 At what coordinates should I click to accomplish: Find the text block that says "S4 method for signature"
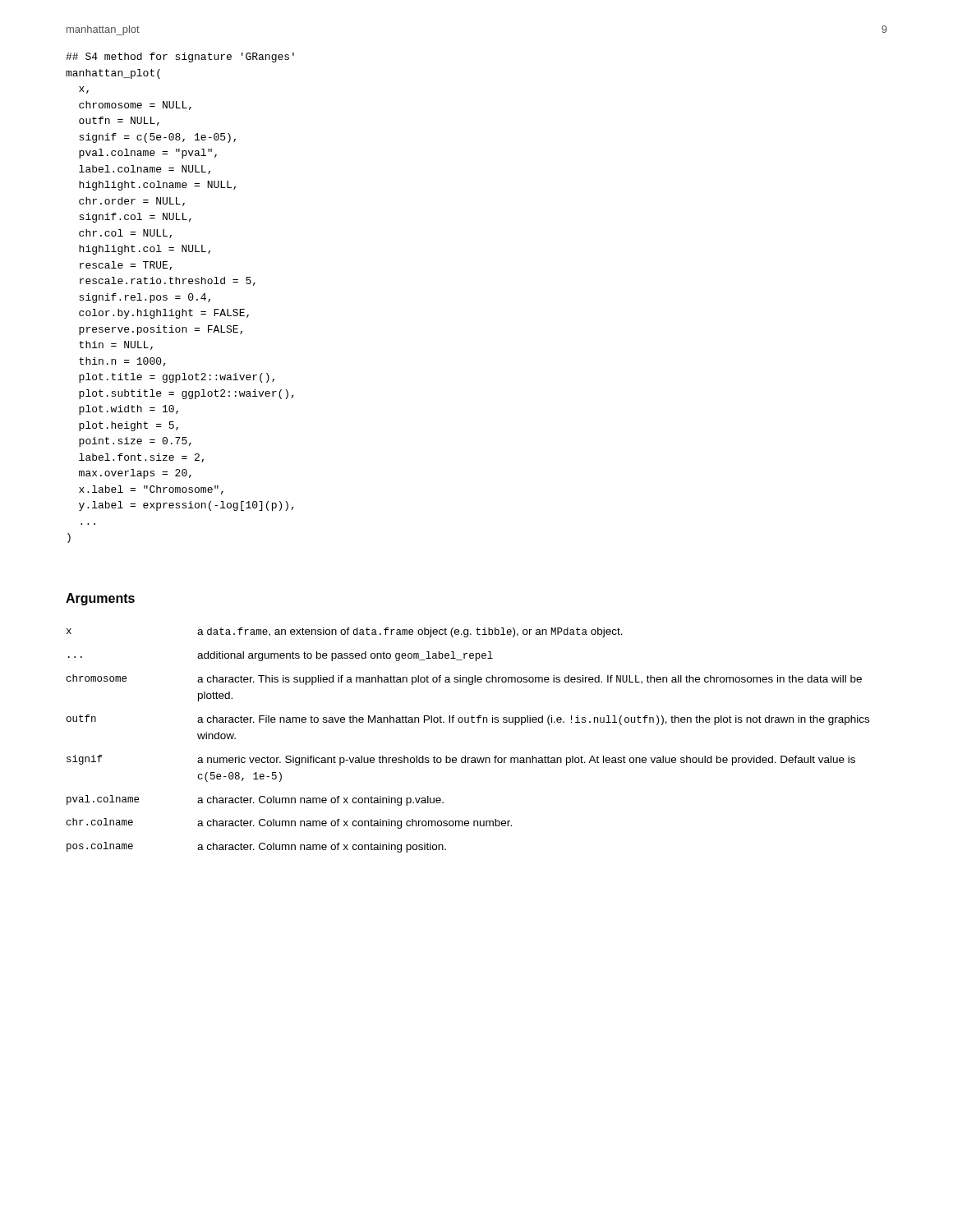click(181, 297)
